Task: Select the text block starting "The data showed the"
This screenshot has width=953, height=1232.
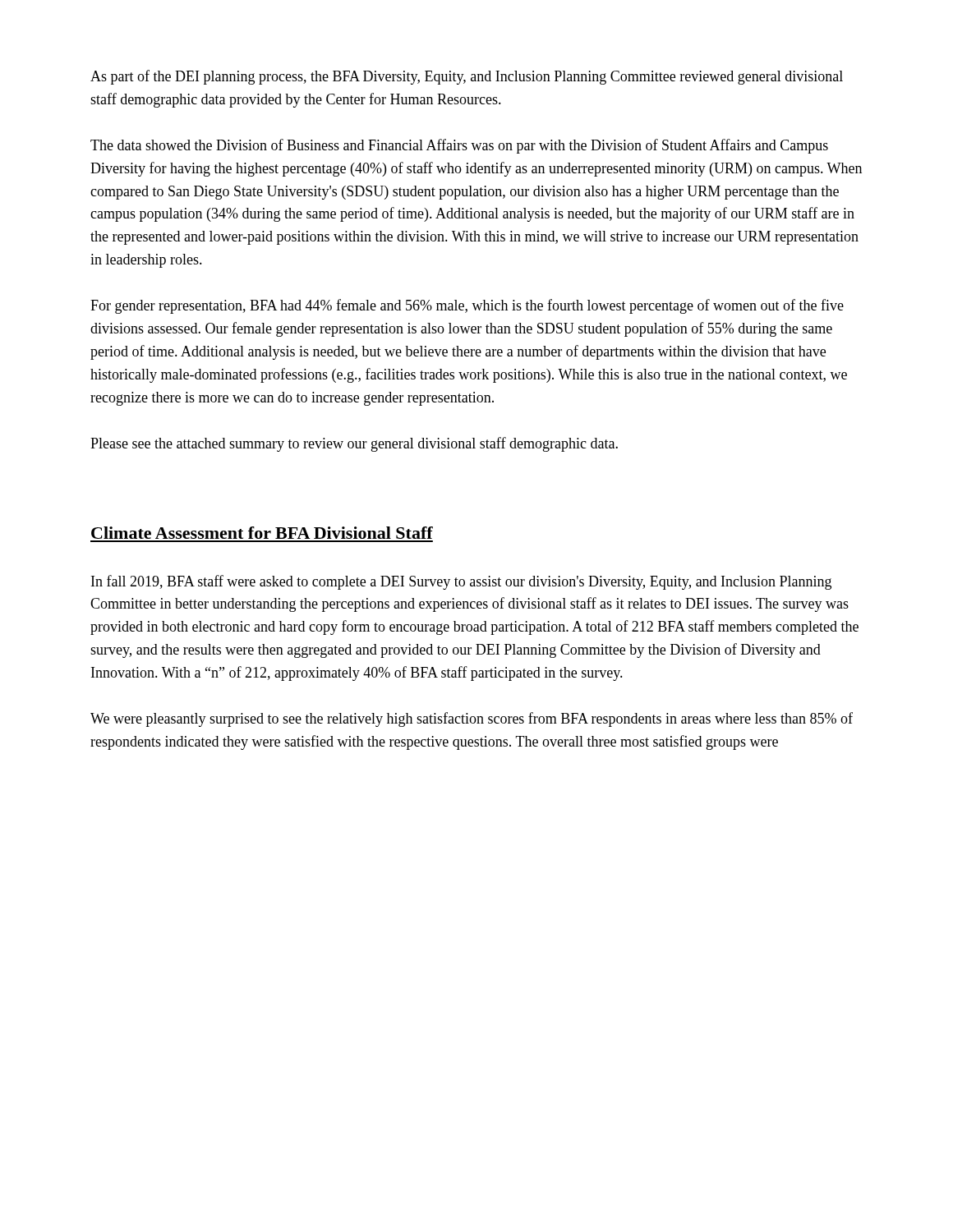Action: point(476,202)
